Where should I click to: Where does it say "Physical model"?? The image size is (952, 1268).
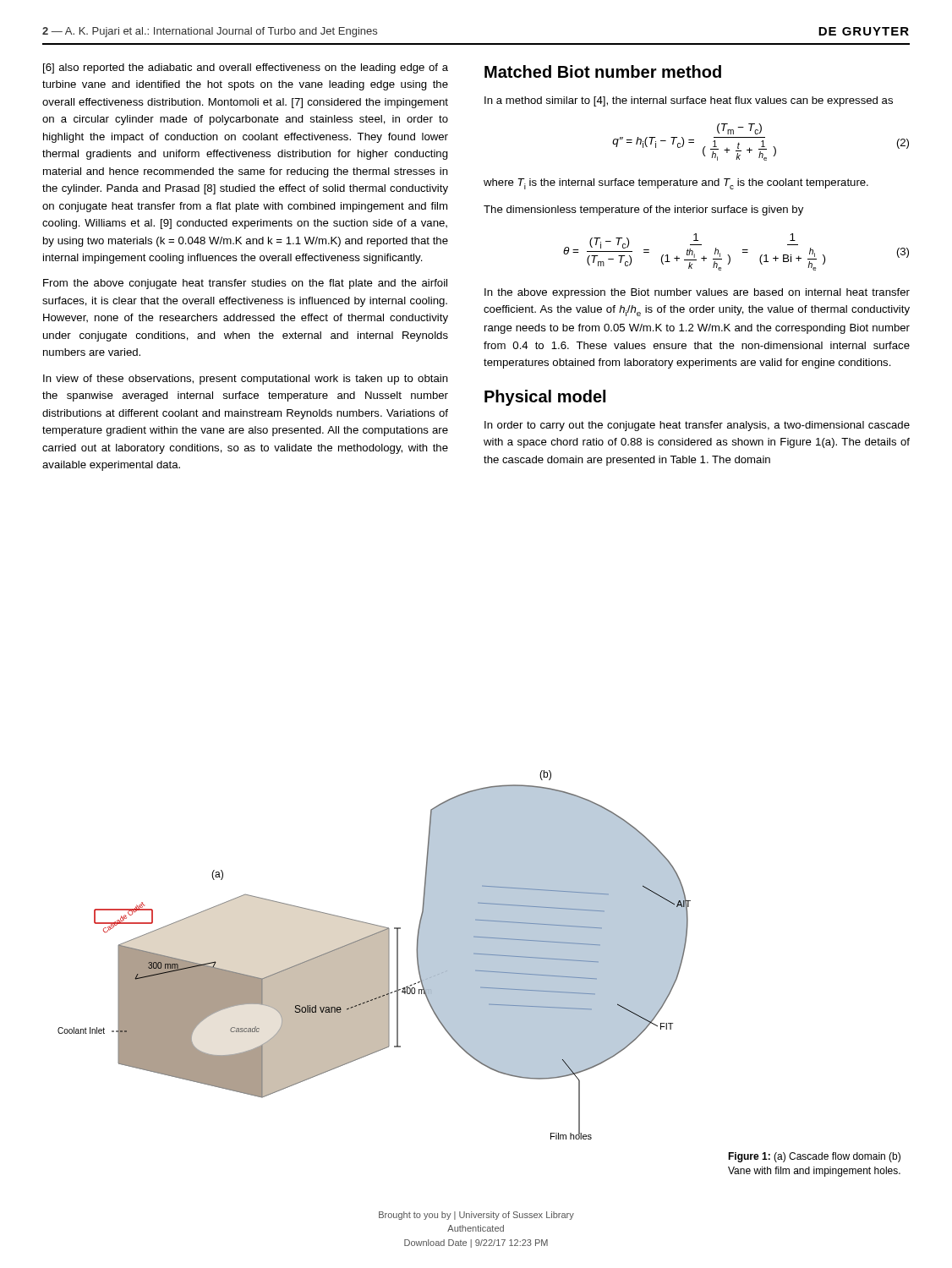pyautogui.click(x=545, y=396)
